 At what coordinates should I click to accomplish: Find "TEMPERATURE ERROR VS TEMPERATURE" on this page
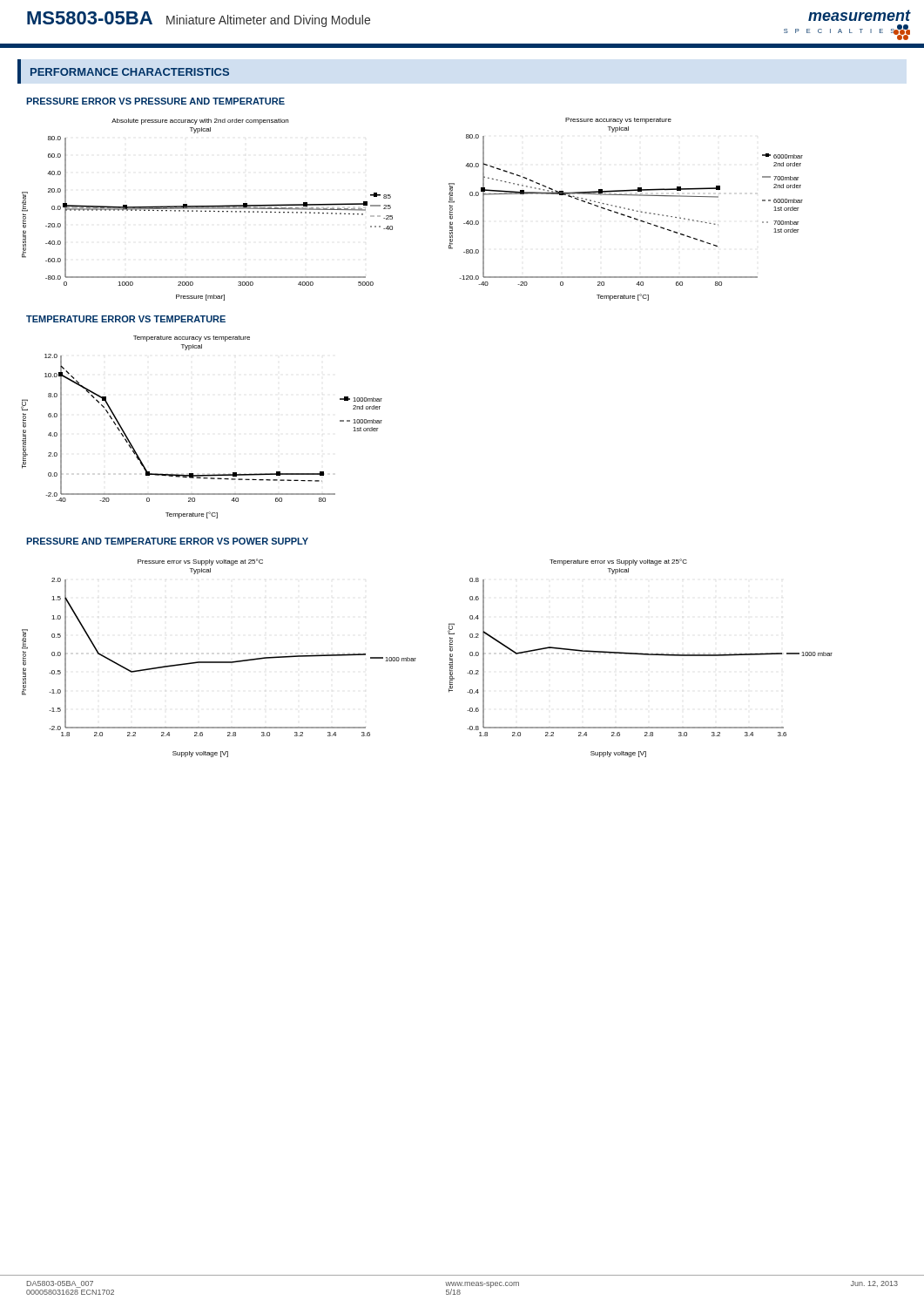click(x=126, y=319)
